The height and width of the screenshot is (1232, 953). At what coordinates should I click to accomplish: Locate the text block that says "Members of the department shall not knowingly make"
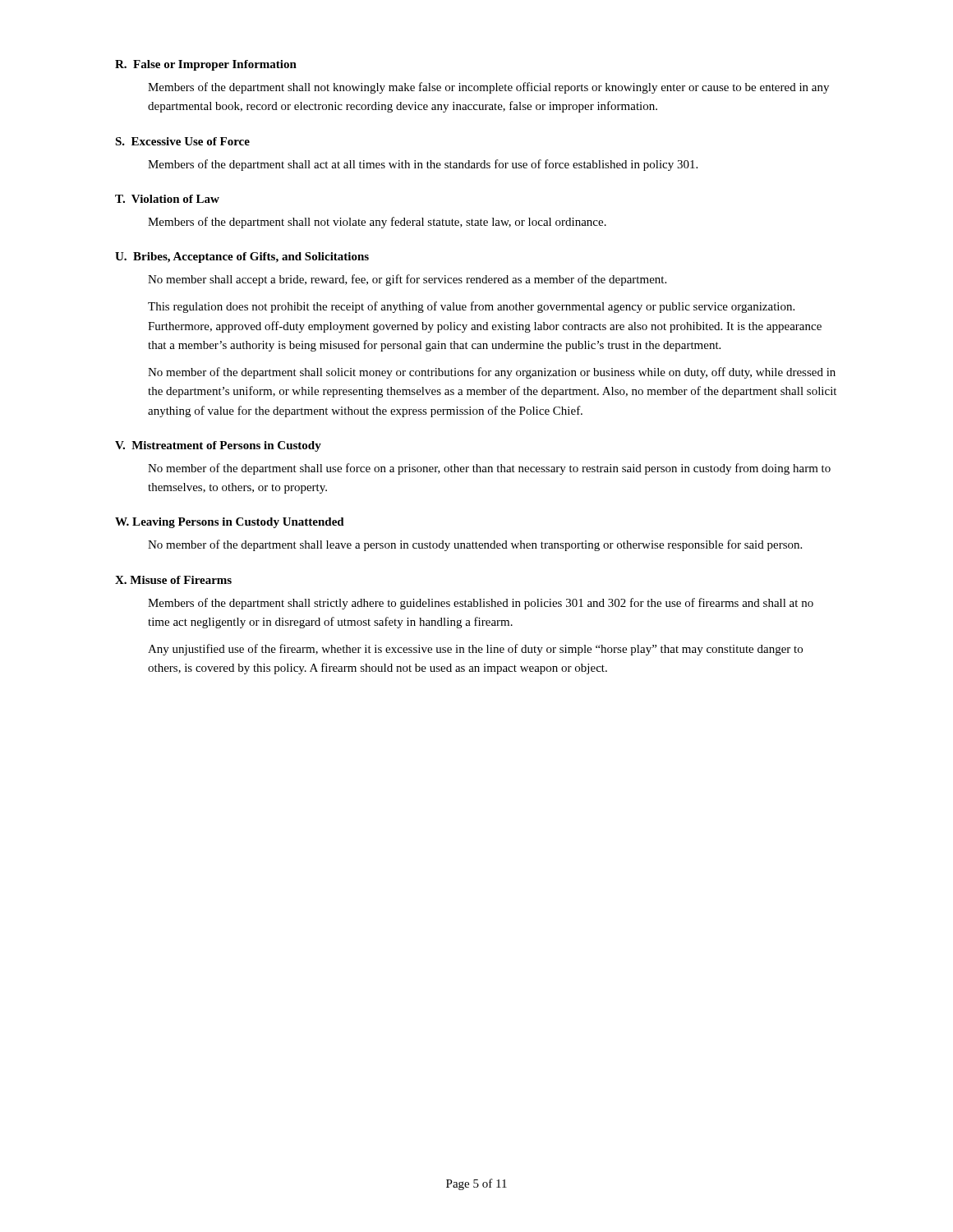(x=489, y=97)
